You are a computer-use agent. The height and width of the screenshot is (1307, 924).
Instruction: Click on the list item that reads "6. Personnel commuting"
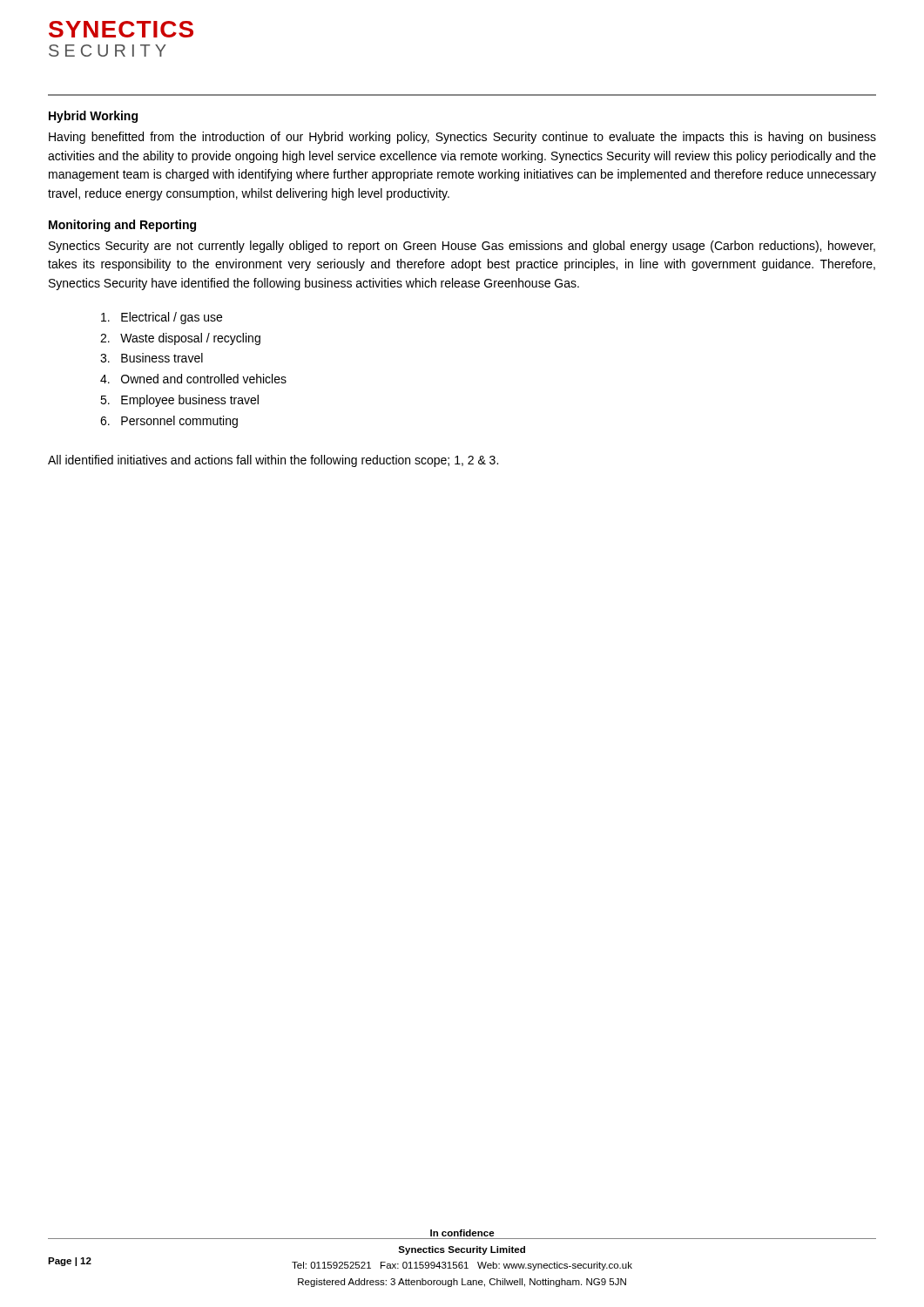[169, 421]
